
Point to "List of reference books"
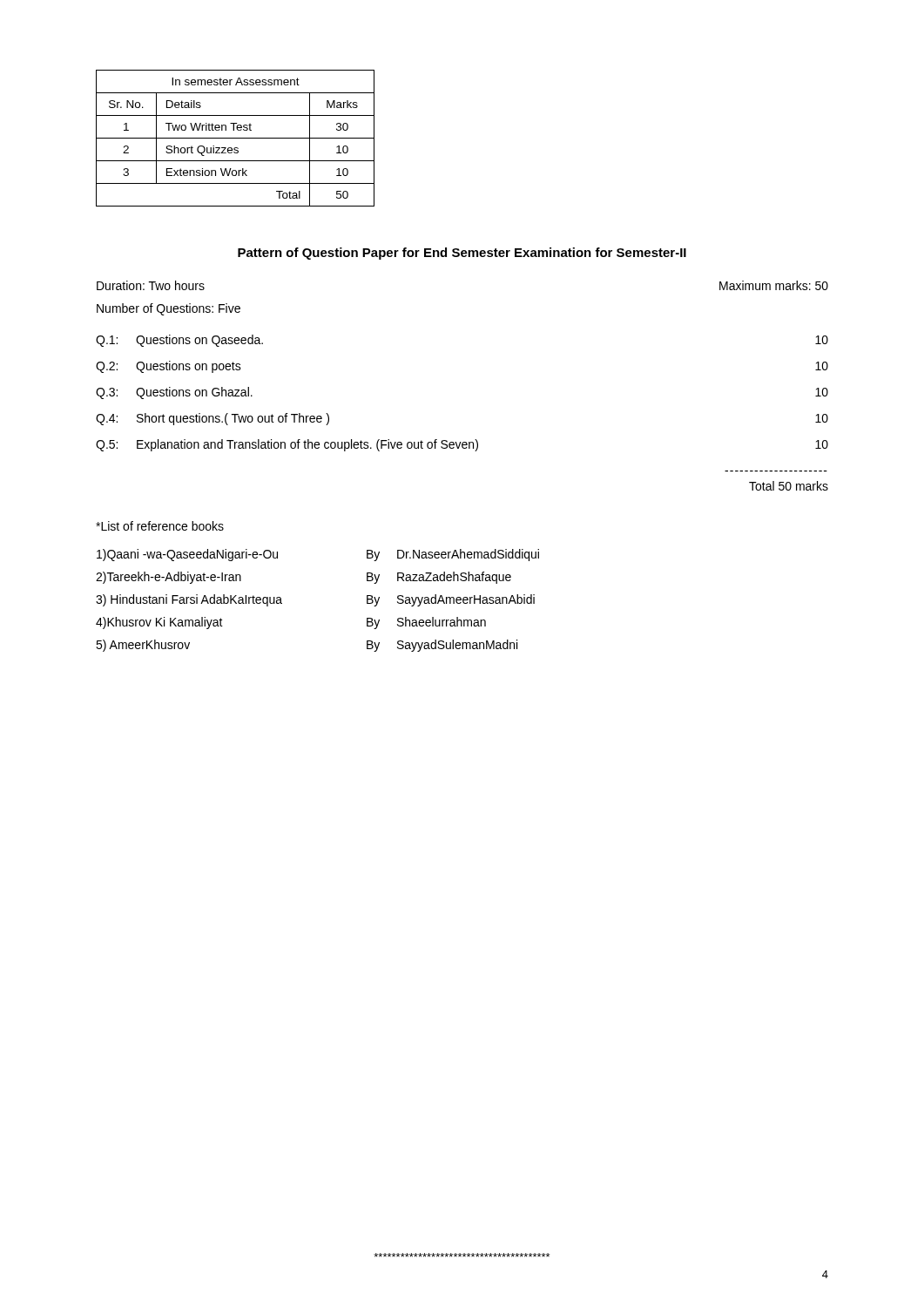(160, 526)
